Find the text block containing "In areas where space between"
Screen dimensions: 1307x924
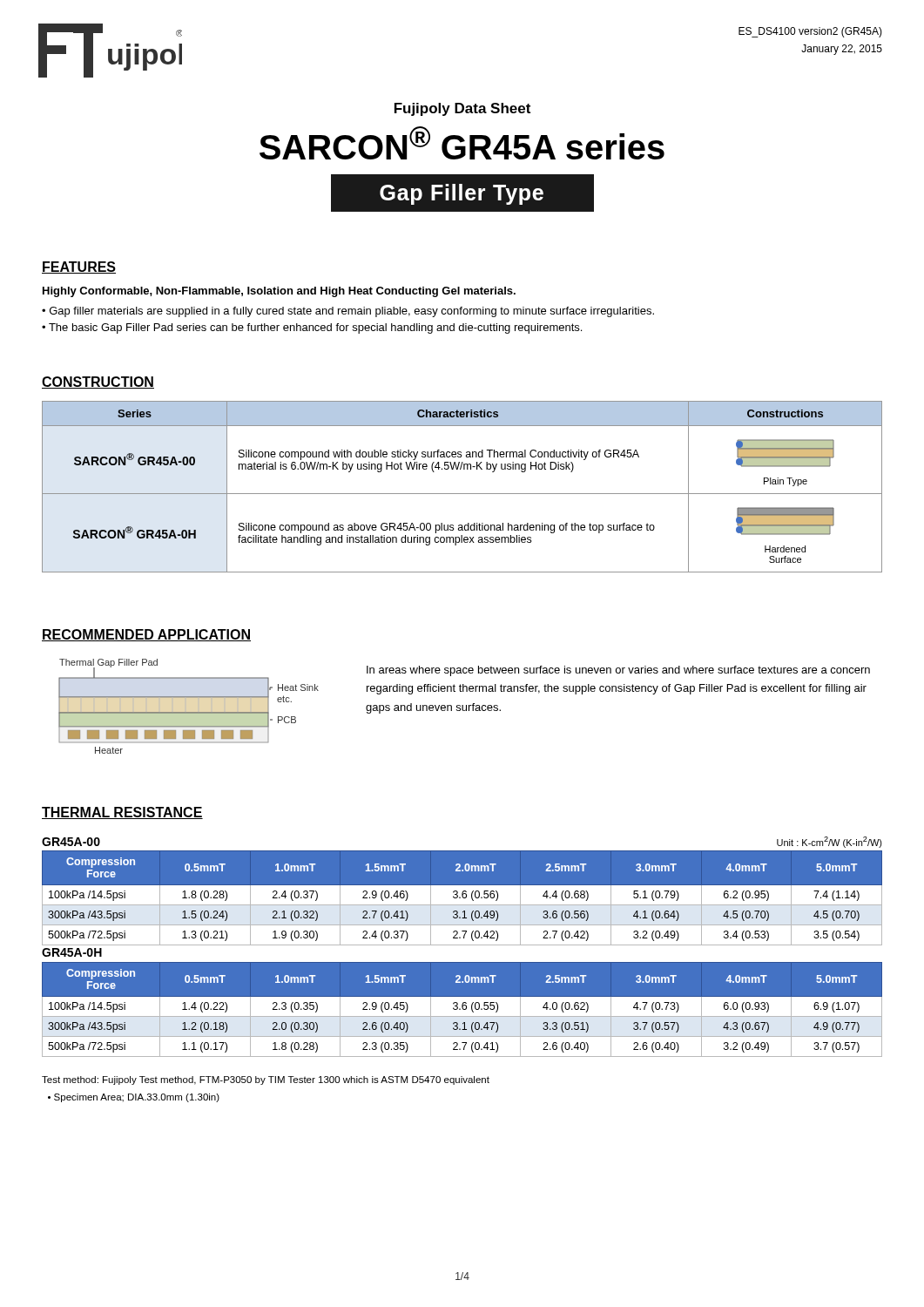[x=618, y=688]
